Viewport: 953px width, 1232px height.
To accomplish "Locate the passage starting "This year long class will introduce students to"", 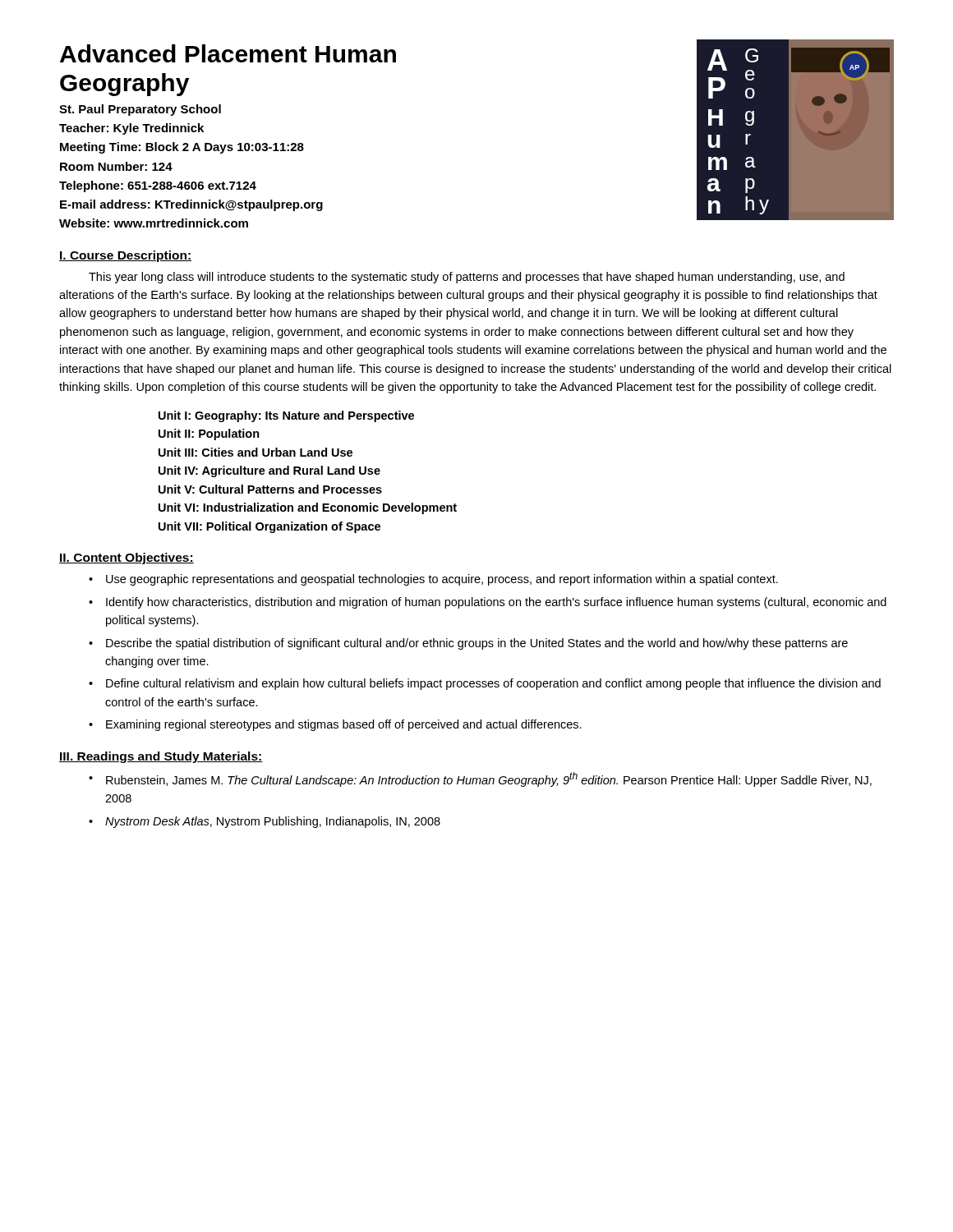I will 475,332.
